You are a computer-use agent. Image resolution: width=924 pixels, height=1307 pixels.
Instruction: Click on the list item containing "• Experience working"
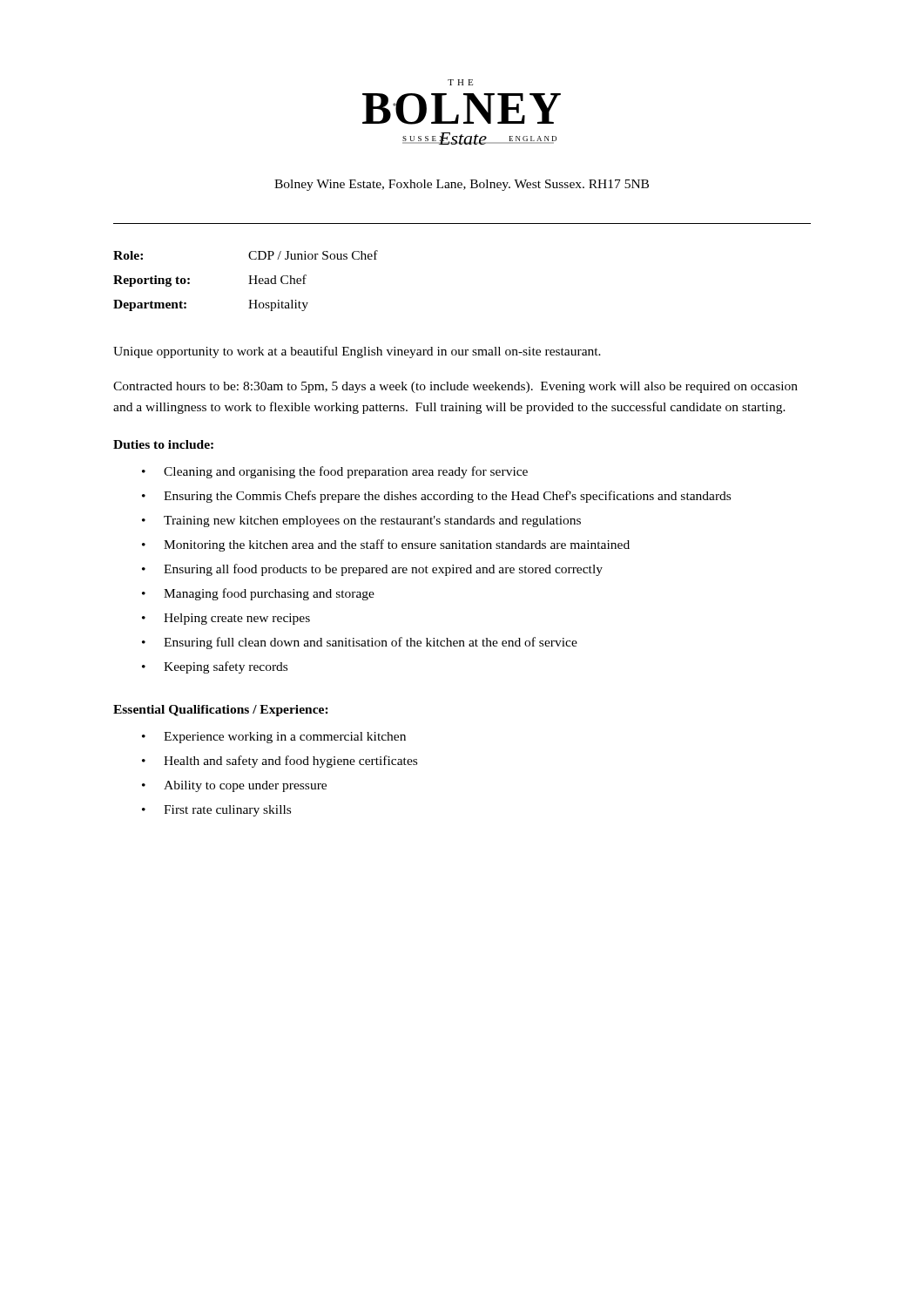[274, 738]
